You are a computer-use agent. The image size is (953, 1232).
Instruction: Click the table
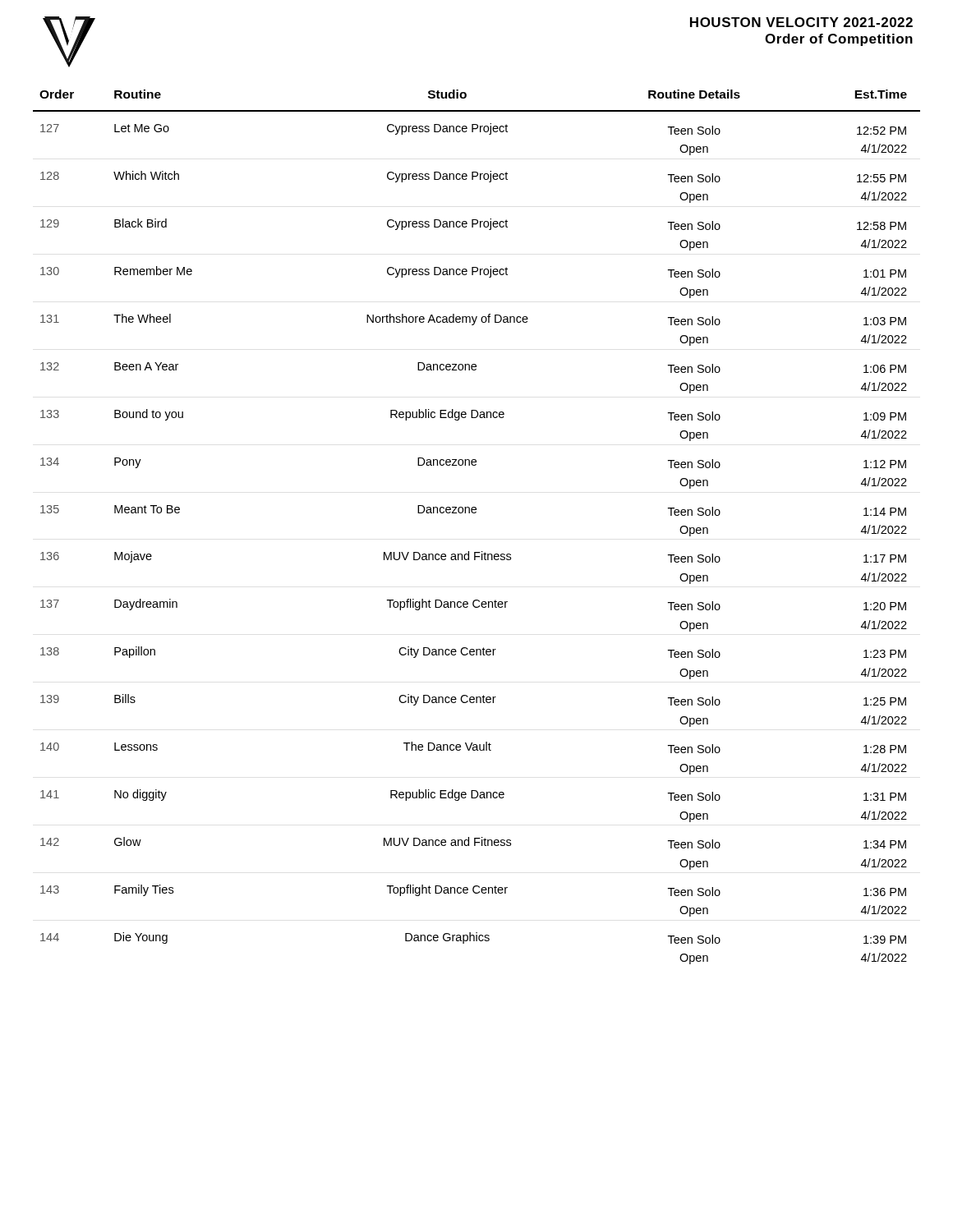tap(476, 525)
